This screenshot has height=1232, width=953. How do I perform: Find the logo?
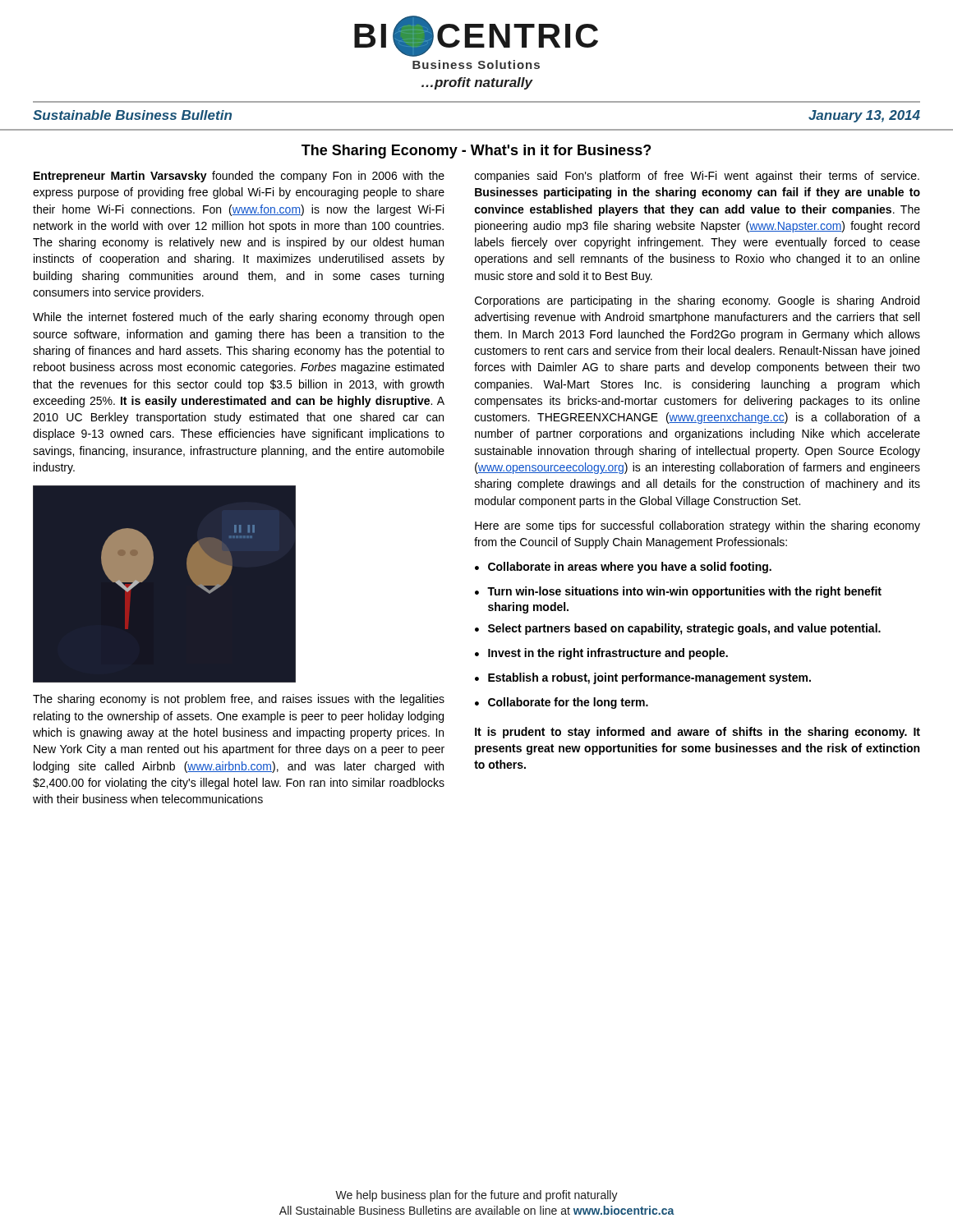tap(476, 47)
